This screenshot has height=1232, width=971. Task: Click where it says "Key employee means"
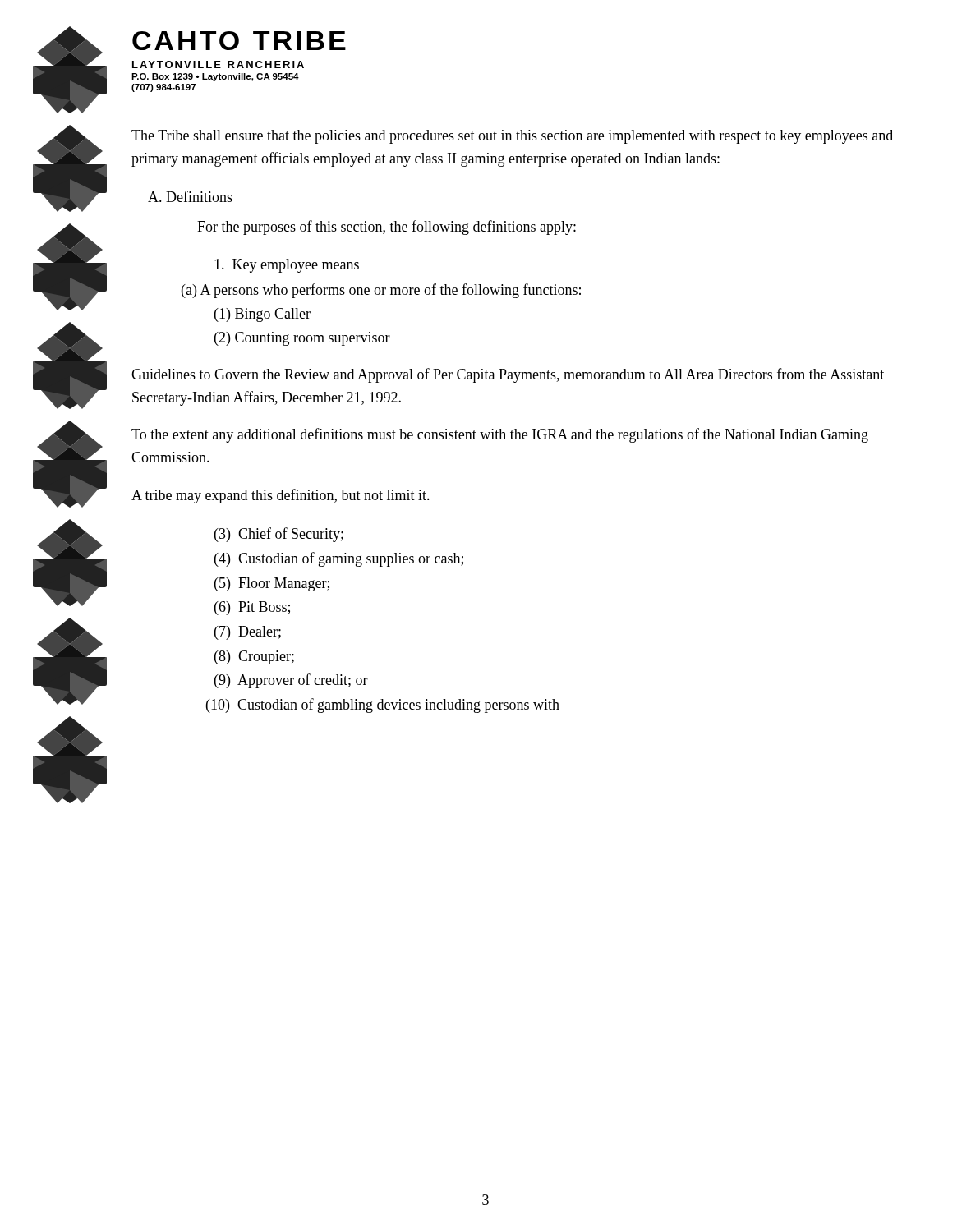click(286, 264)
